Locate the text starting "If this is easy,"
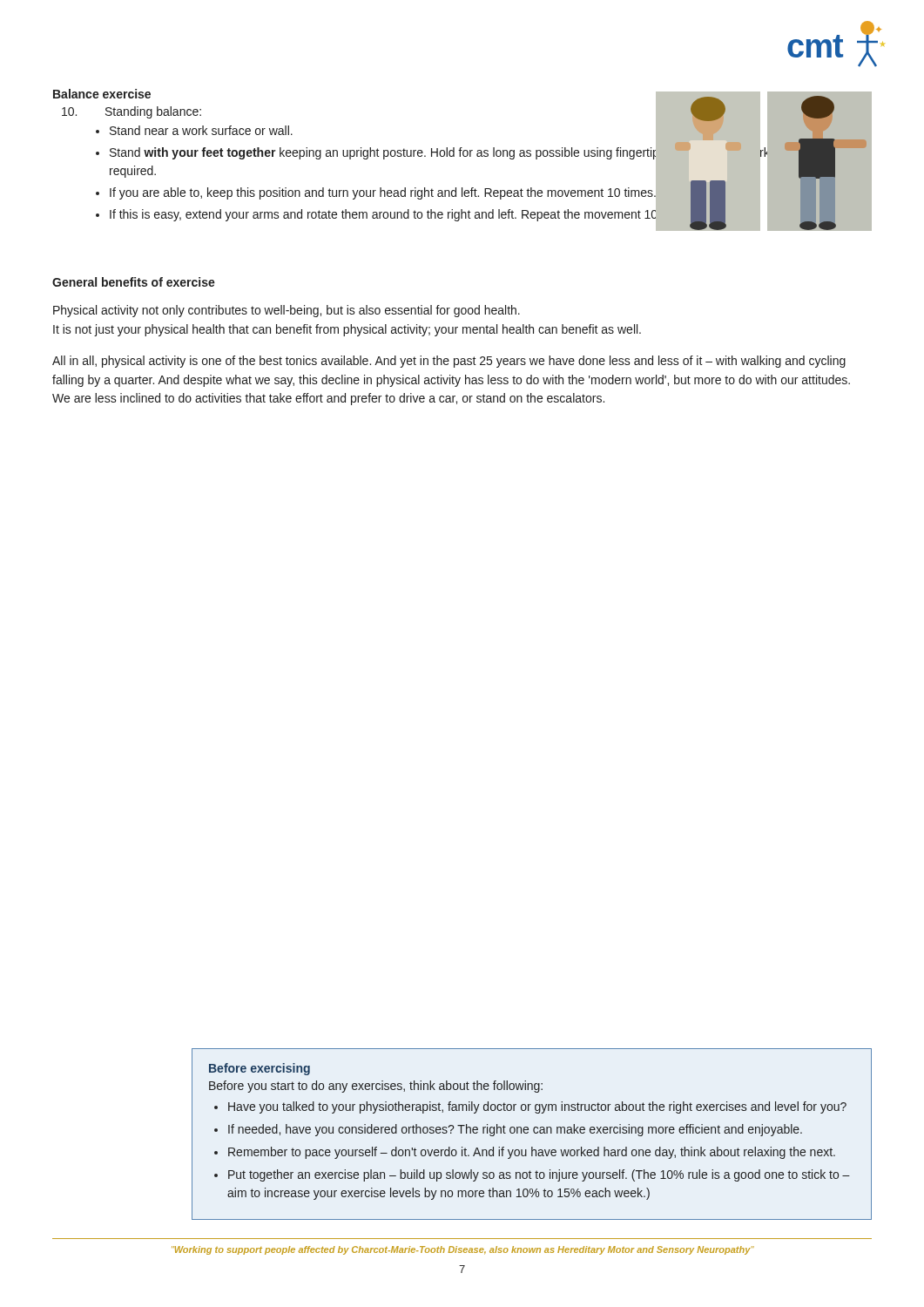 coord(401,215)
